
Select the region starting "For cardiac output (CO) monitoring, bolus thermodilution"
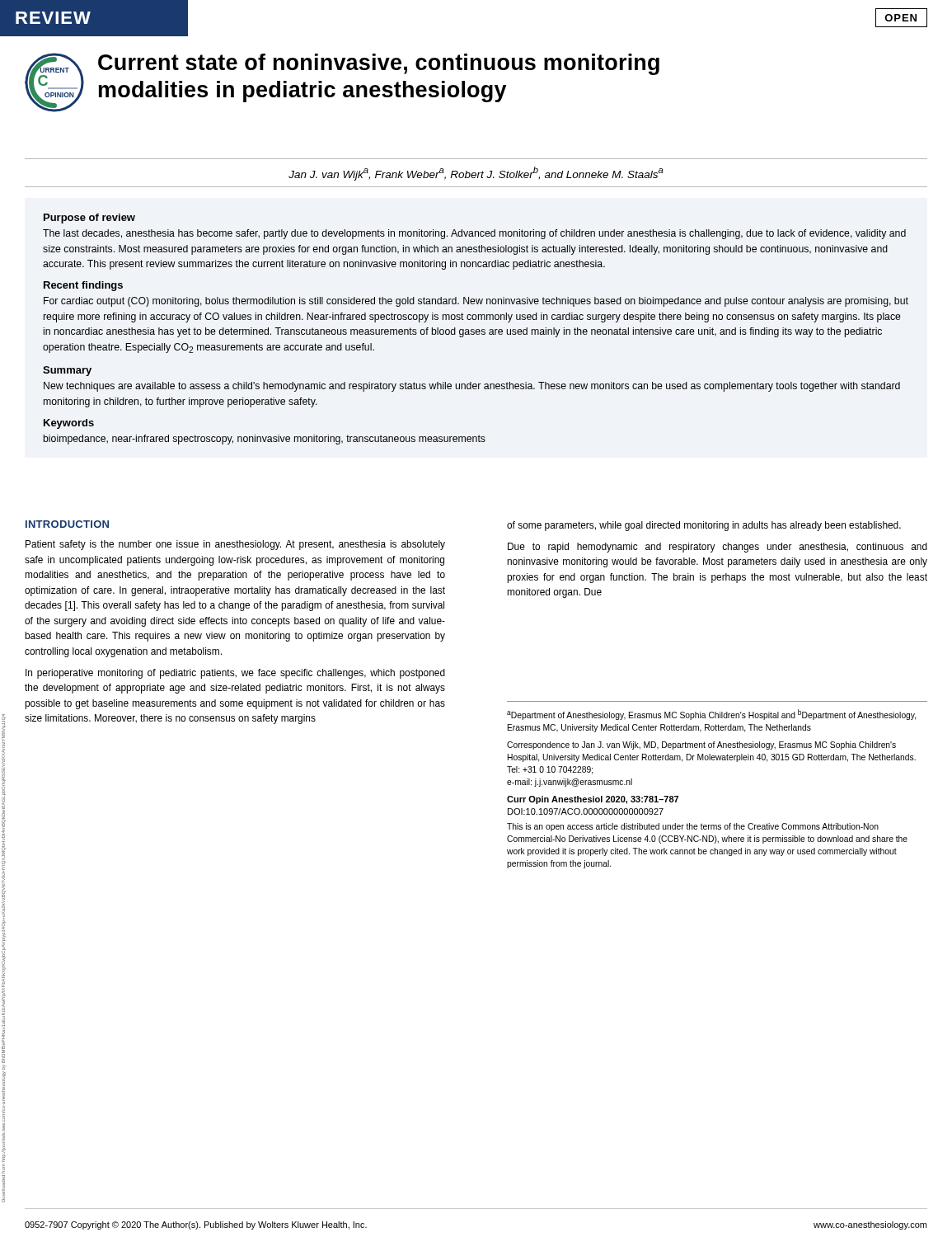click(x=476, y=325)
